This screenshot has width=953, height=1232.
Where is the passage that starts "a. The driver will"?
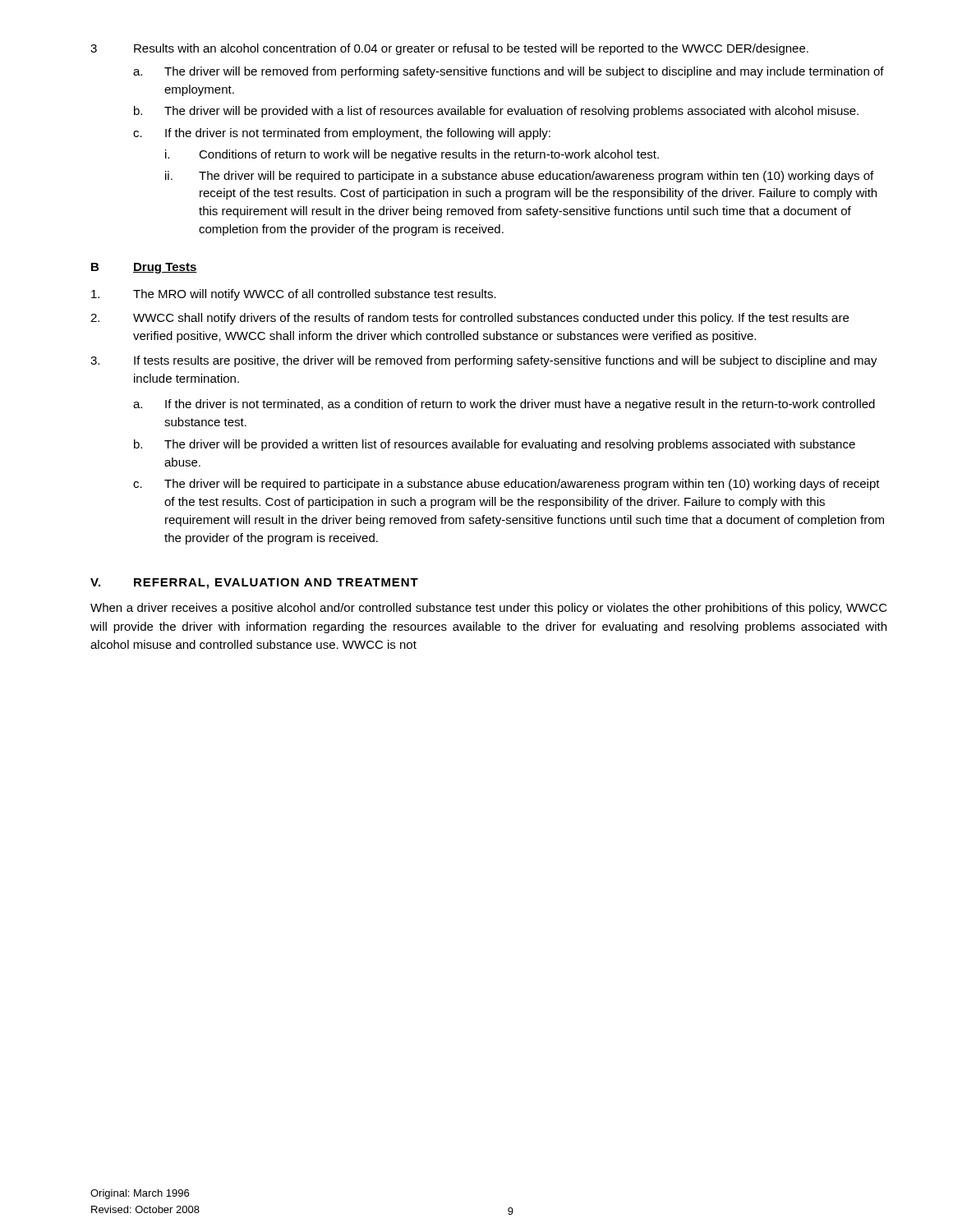510,80
